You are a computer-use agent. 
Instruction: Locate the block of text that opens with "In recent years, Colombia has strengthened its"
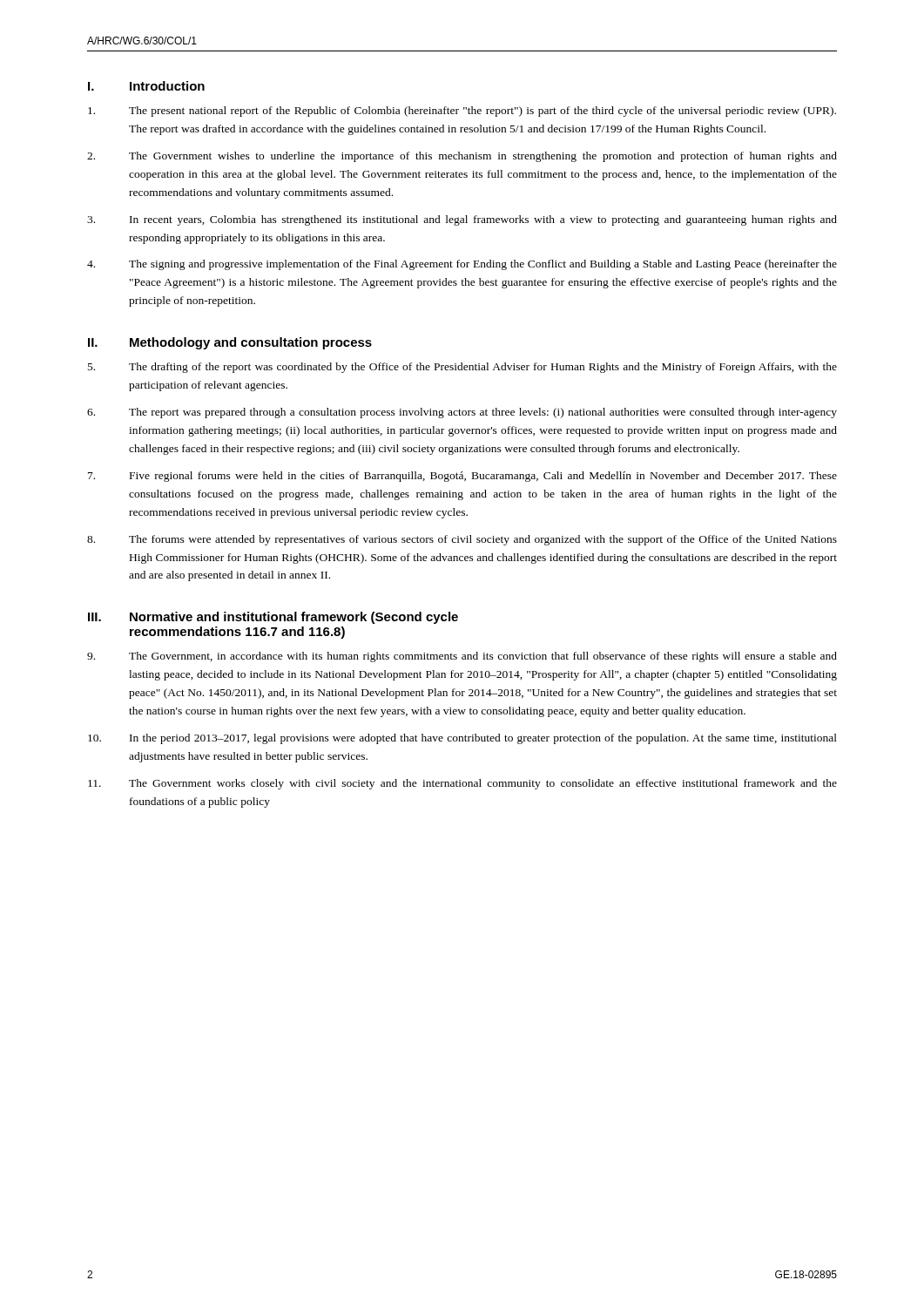point(462,229)
